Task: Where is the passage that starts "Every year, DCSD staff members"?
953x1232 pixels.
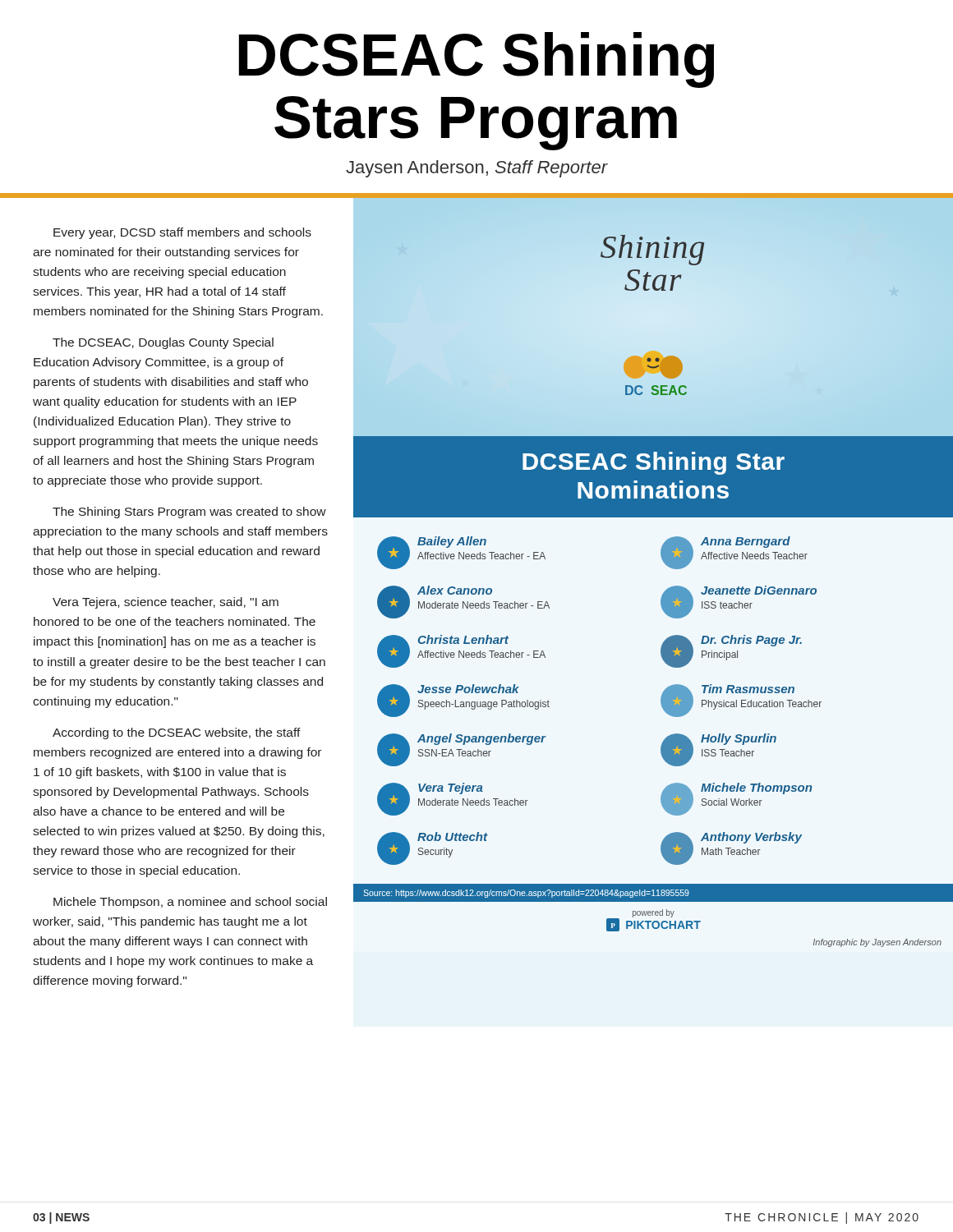Action: coord(181,607)
